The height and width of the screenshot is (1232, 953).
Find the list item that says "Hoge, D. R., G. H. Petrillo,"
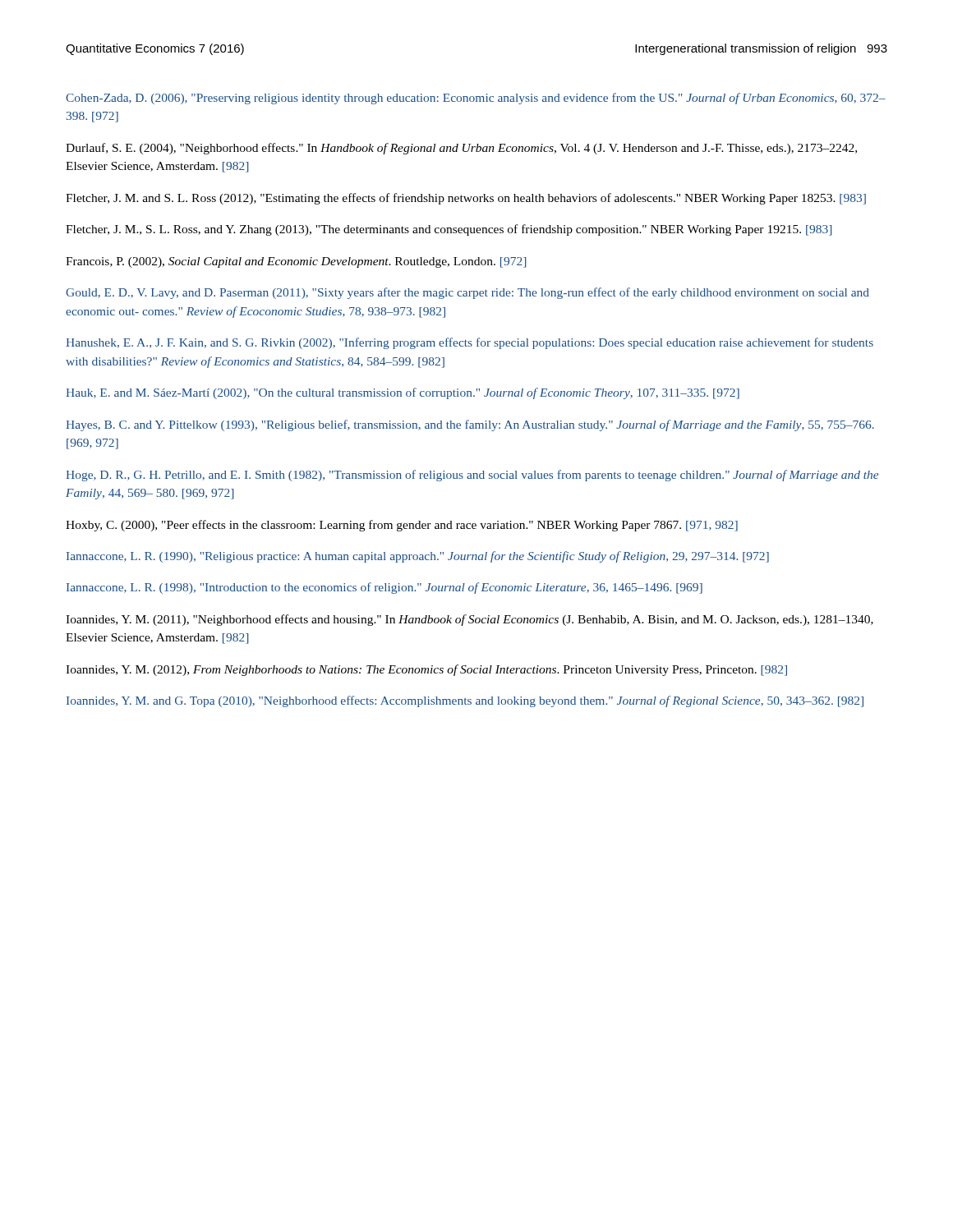tap(472, 483)
